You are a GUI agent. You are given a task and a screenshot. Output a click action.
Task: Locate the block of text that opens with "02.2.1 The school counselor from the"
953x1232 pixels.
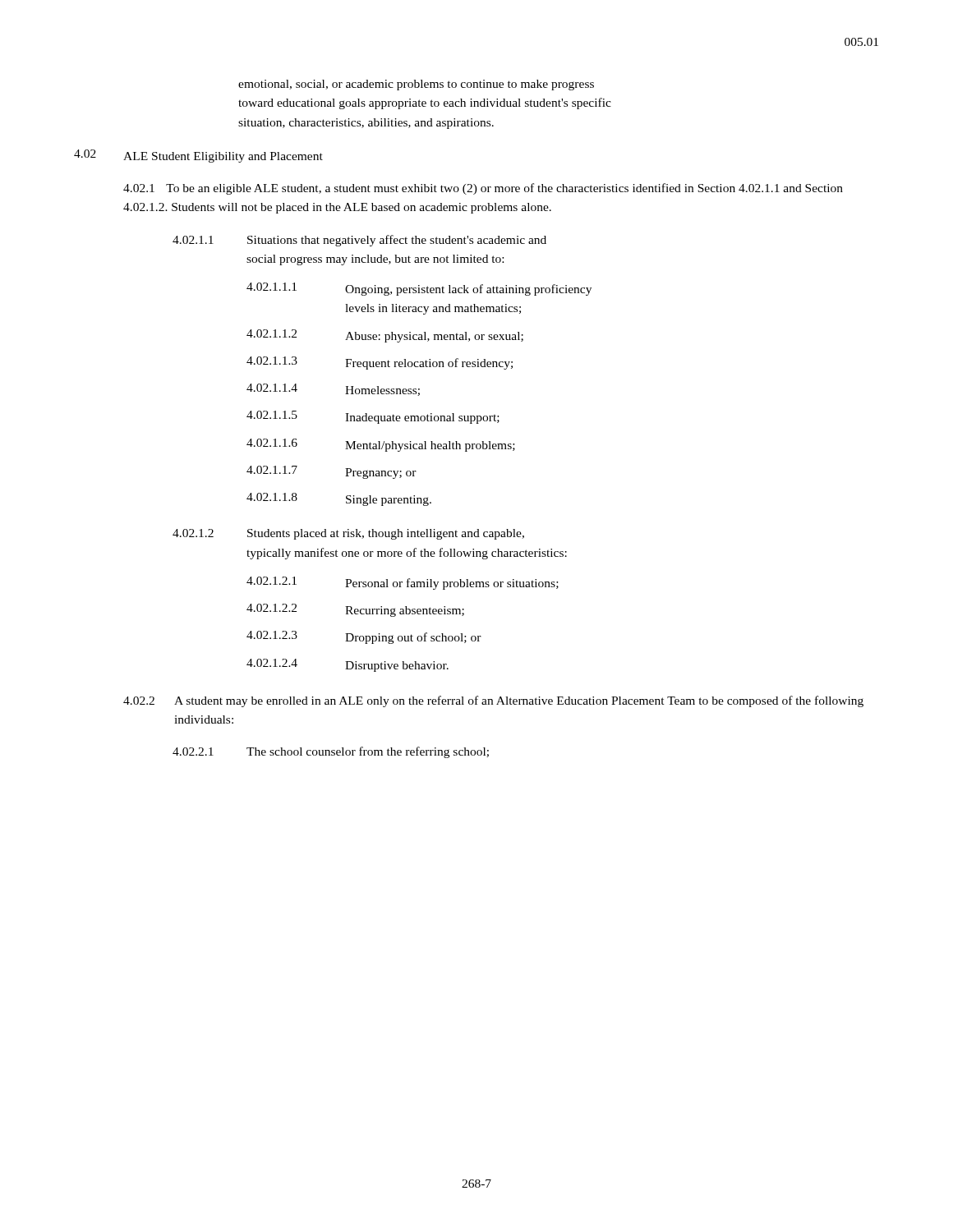click(331, 751)
